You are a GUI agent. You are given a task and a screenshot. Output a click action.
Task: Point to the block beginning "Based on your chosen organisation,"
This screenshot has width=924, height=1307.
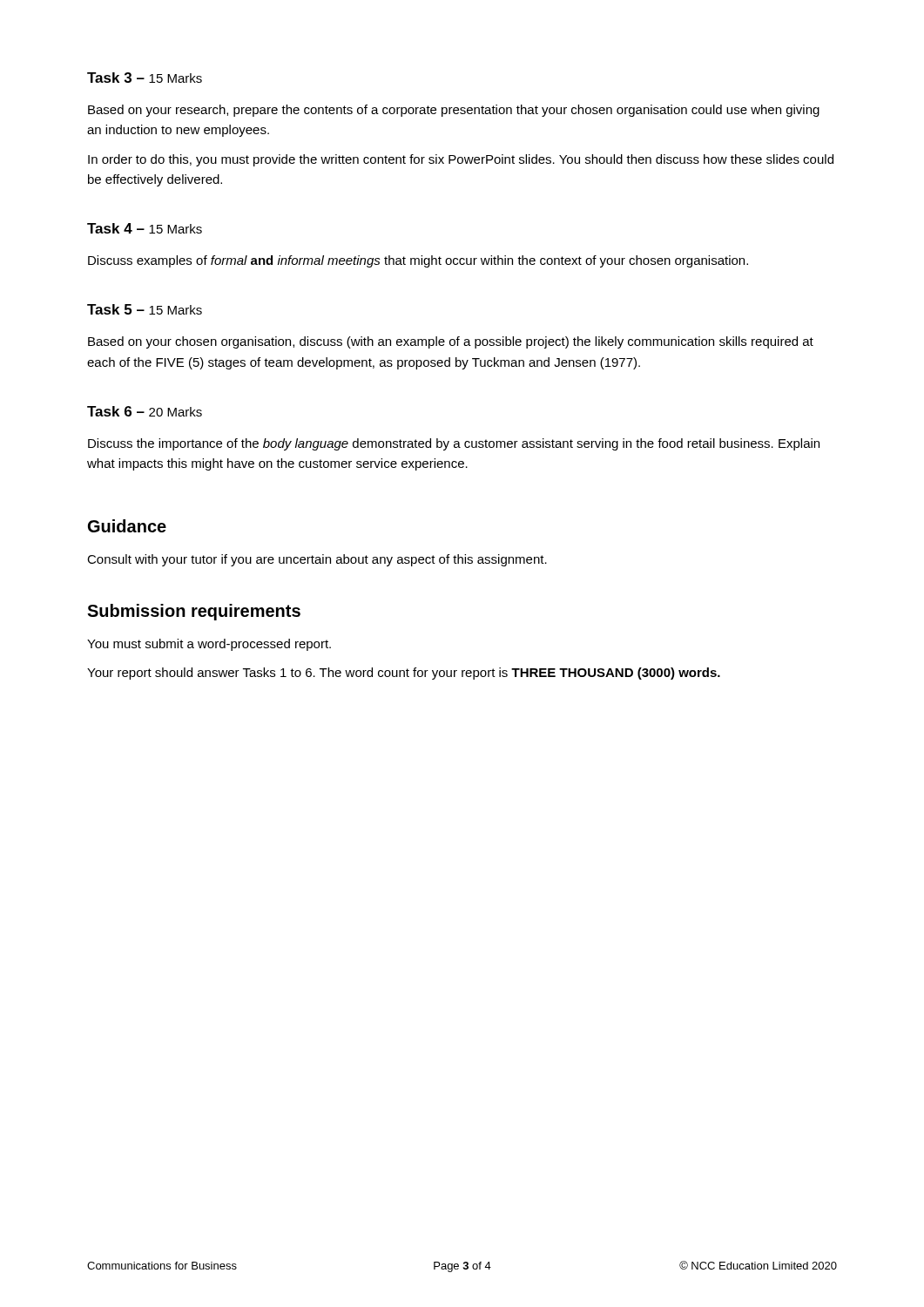coord(462,352)
